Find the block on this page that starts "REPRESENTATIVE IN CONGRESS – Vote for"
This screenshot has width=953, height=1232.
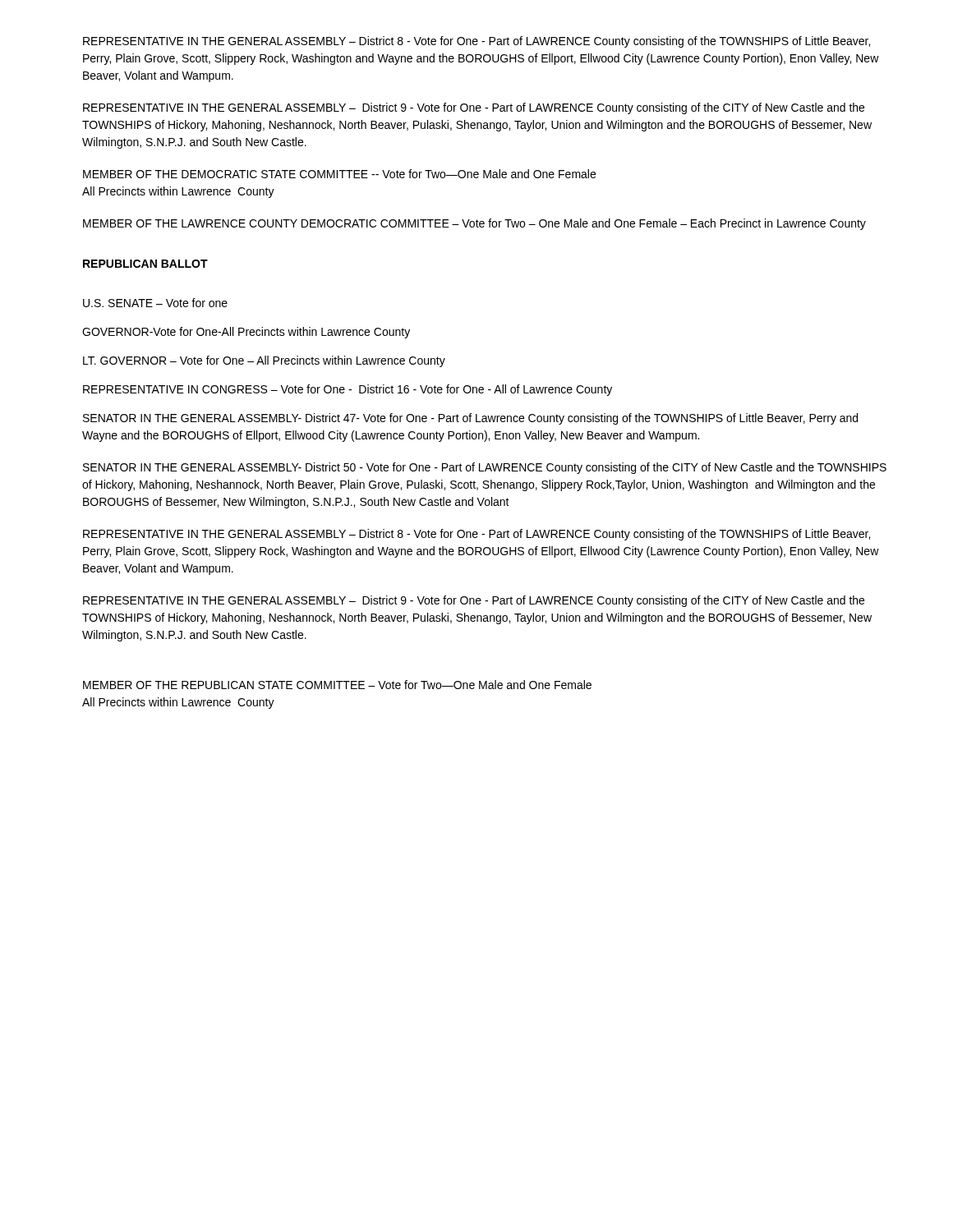point(347,389)
